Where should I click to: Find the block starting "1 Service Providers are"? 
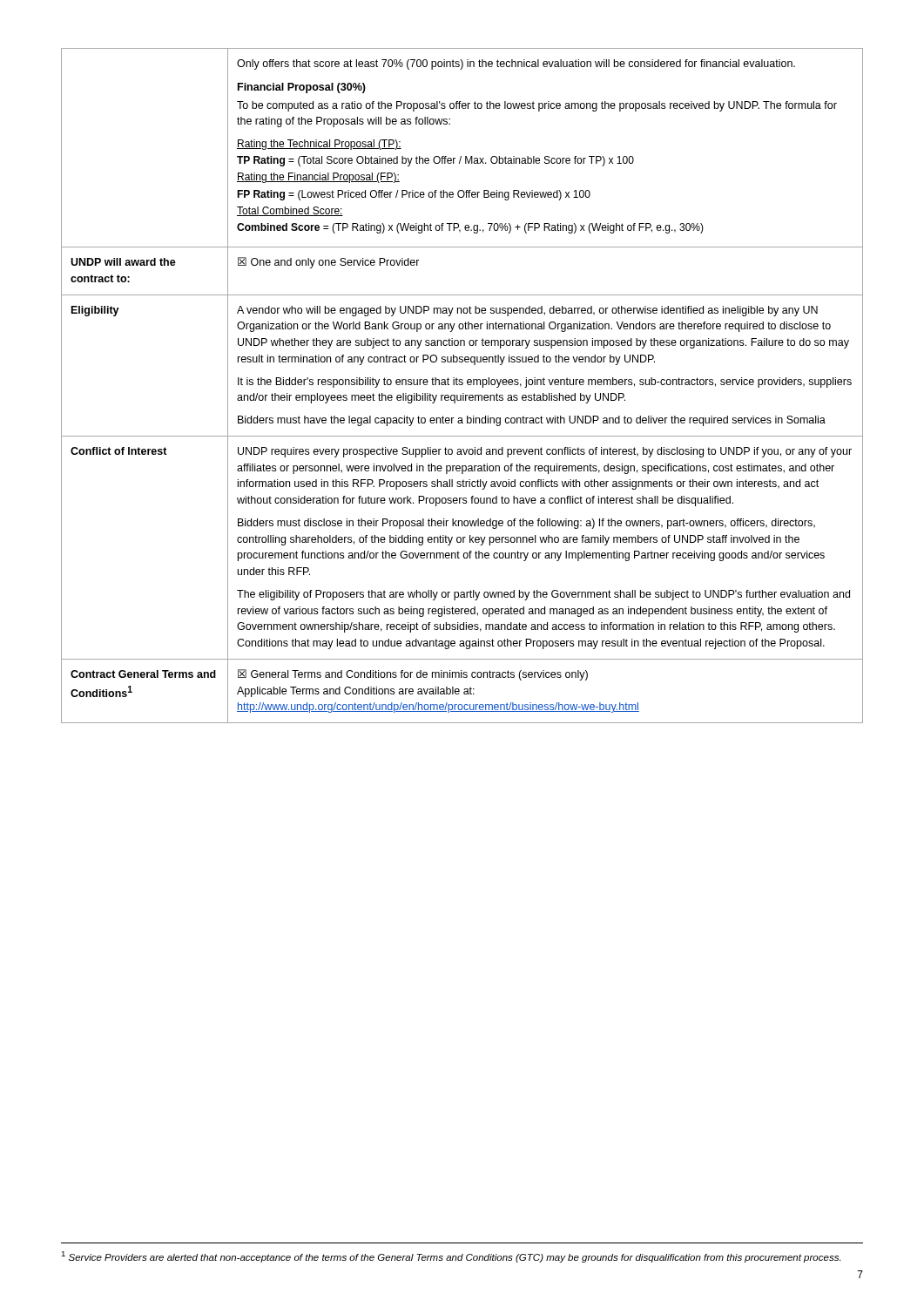pyautogui.click(x=451, y=1255)
